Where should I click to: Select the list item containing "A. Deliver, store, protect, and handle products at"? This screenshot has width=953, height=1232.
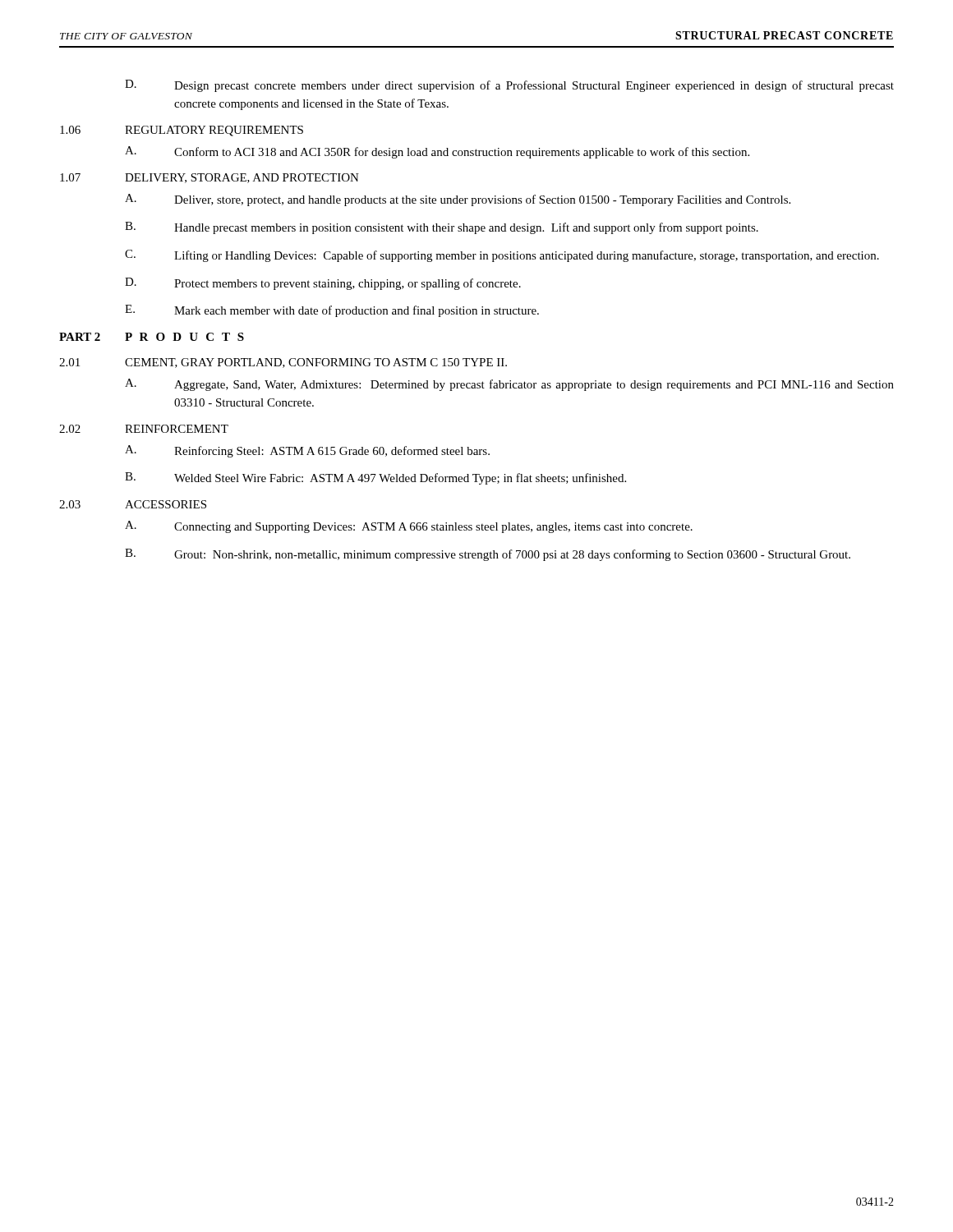pyautogui.click(x=509, y=201)
